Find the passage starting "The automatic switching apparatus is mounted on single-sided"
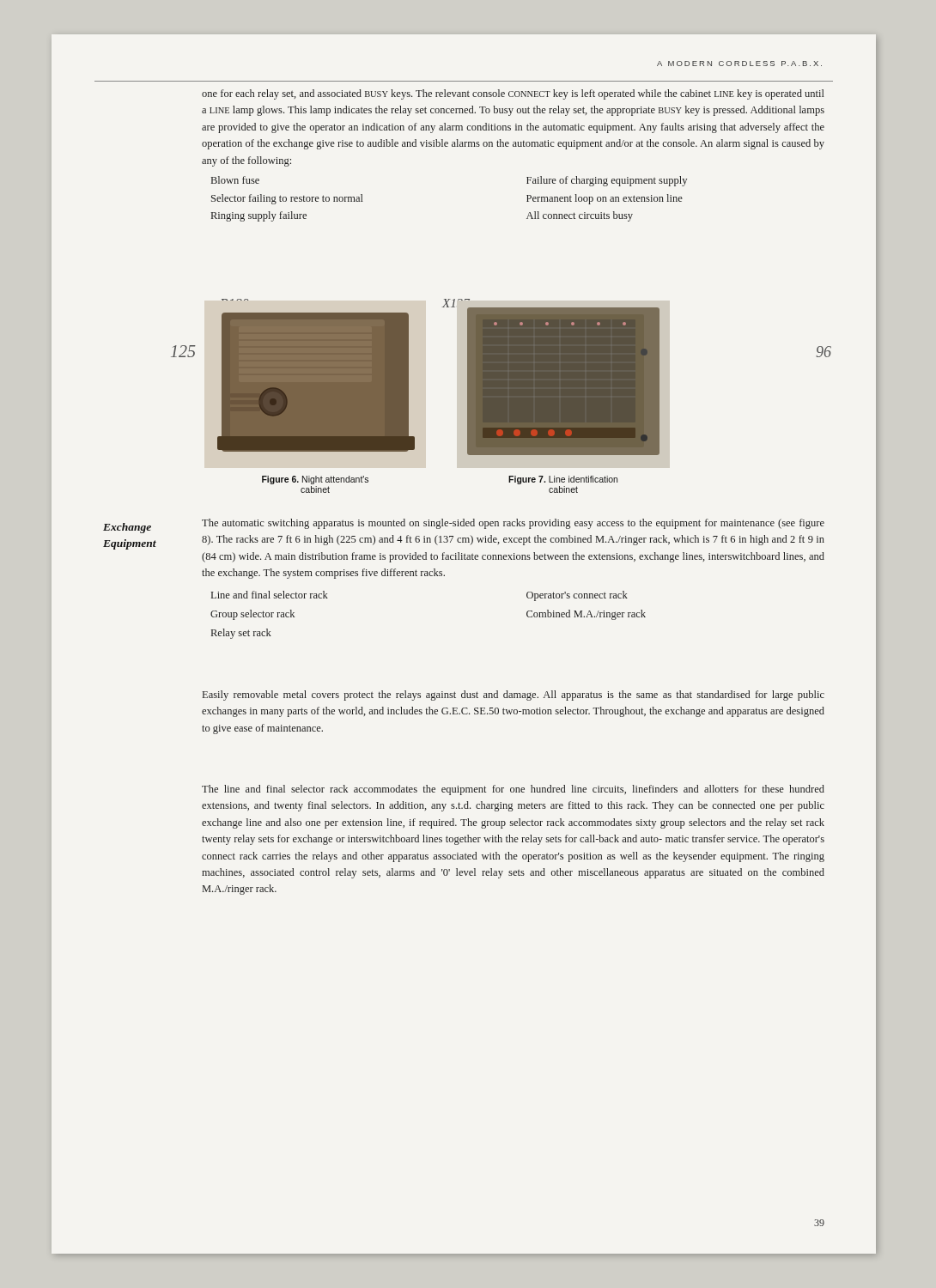 point(513,524)
